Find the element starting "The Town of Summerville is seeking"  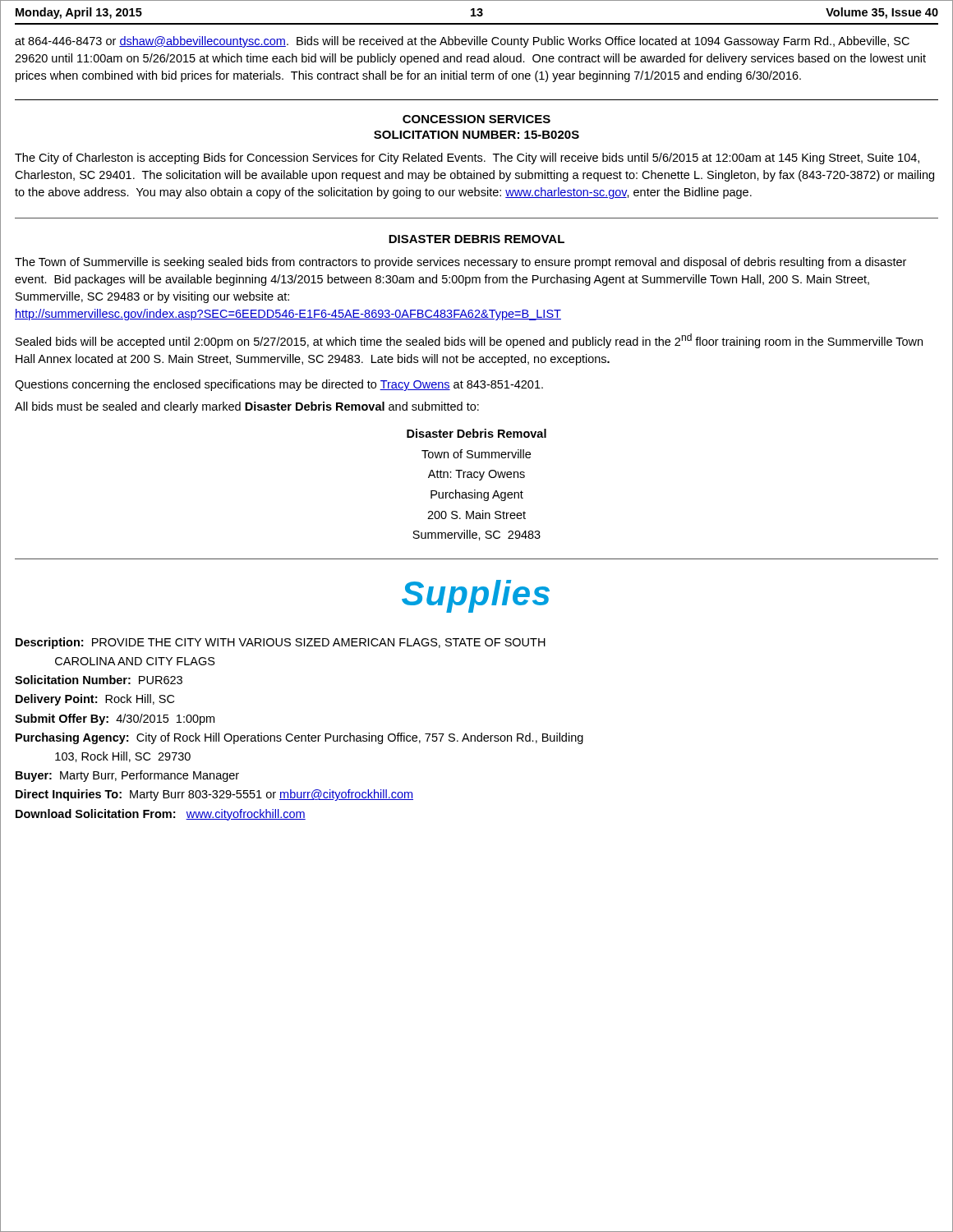[x=461, y=288]
